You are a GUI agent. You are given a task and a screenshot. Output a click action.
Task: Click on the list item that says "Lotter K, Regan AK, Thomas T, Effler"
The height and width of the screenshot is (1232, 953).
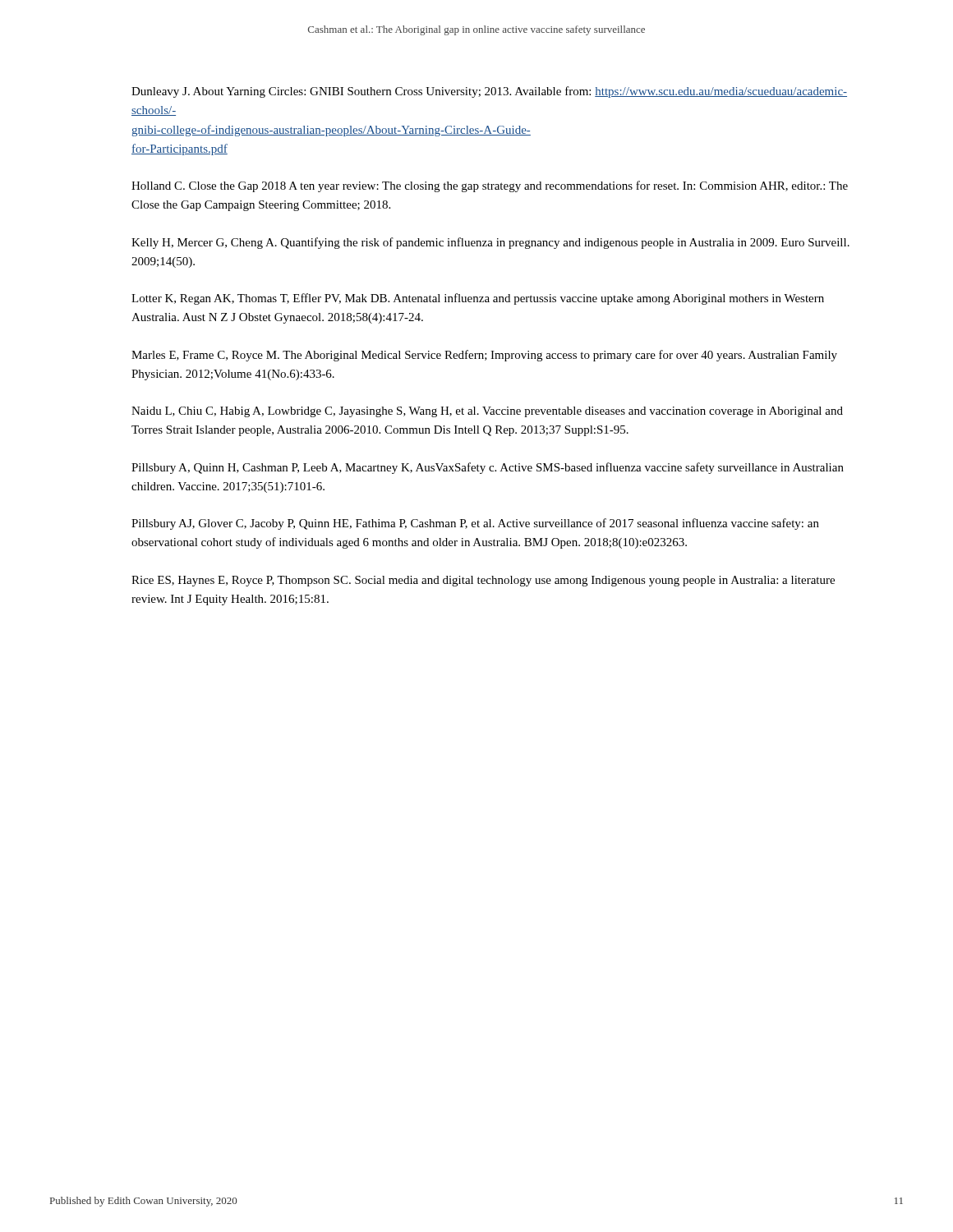(x=478, y=308)
